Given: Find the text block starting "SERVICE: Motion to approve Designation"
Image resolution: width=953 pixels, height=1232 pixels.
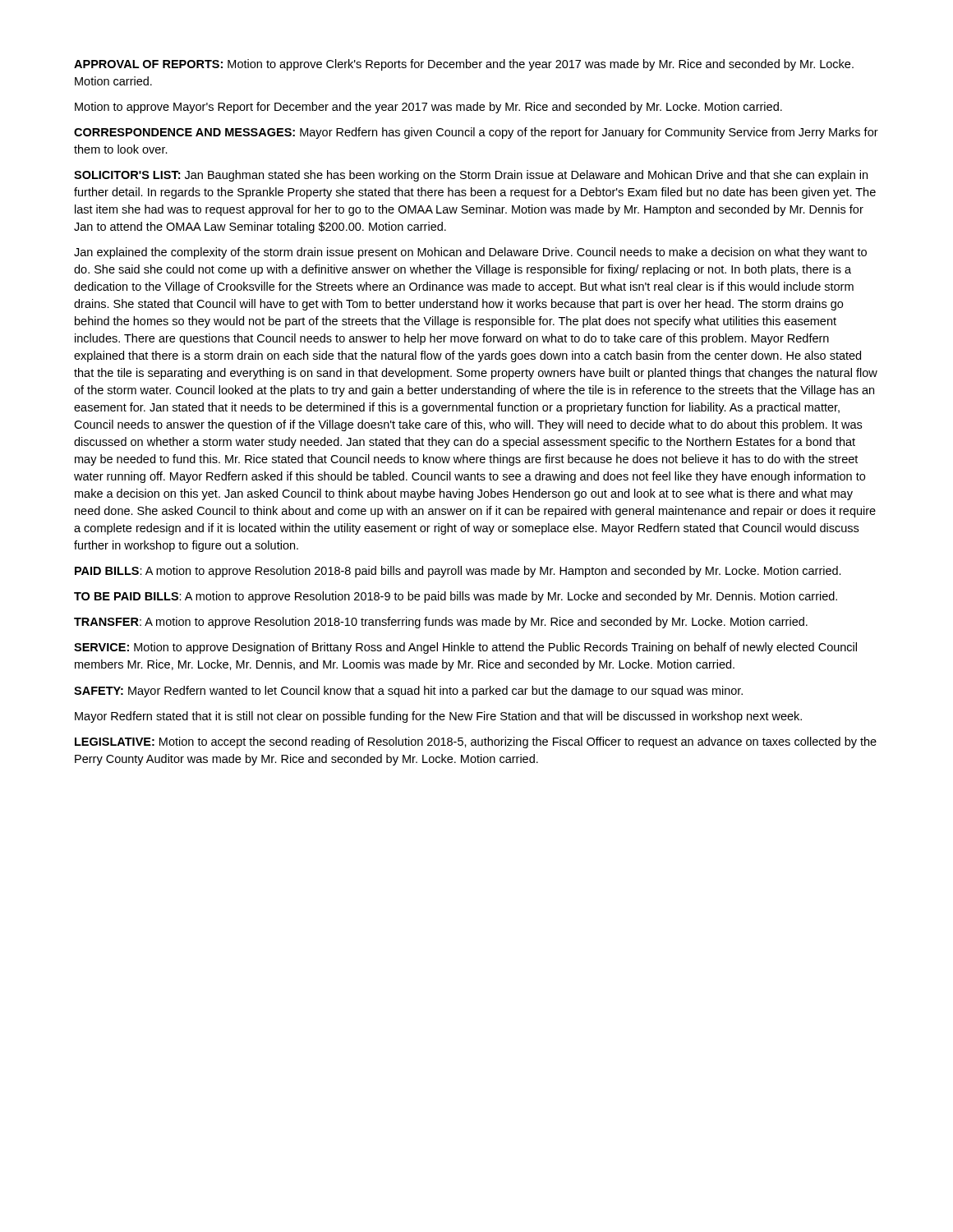Looking at the screenshot, I should 466,656.
